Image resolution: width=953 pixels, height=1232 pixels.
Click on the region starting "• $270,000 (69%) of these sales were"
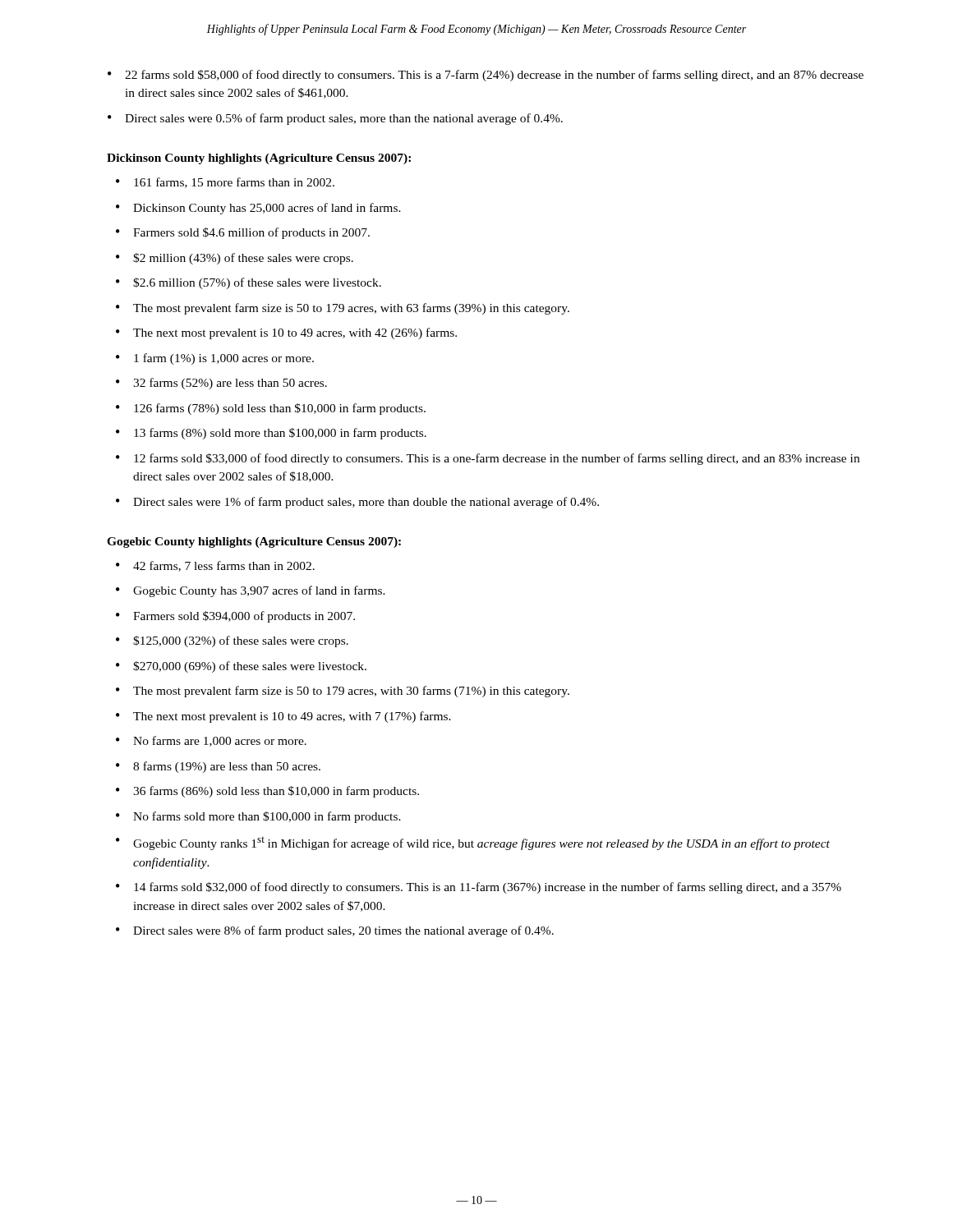click(241, 666)
